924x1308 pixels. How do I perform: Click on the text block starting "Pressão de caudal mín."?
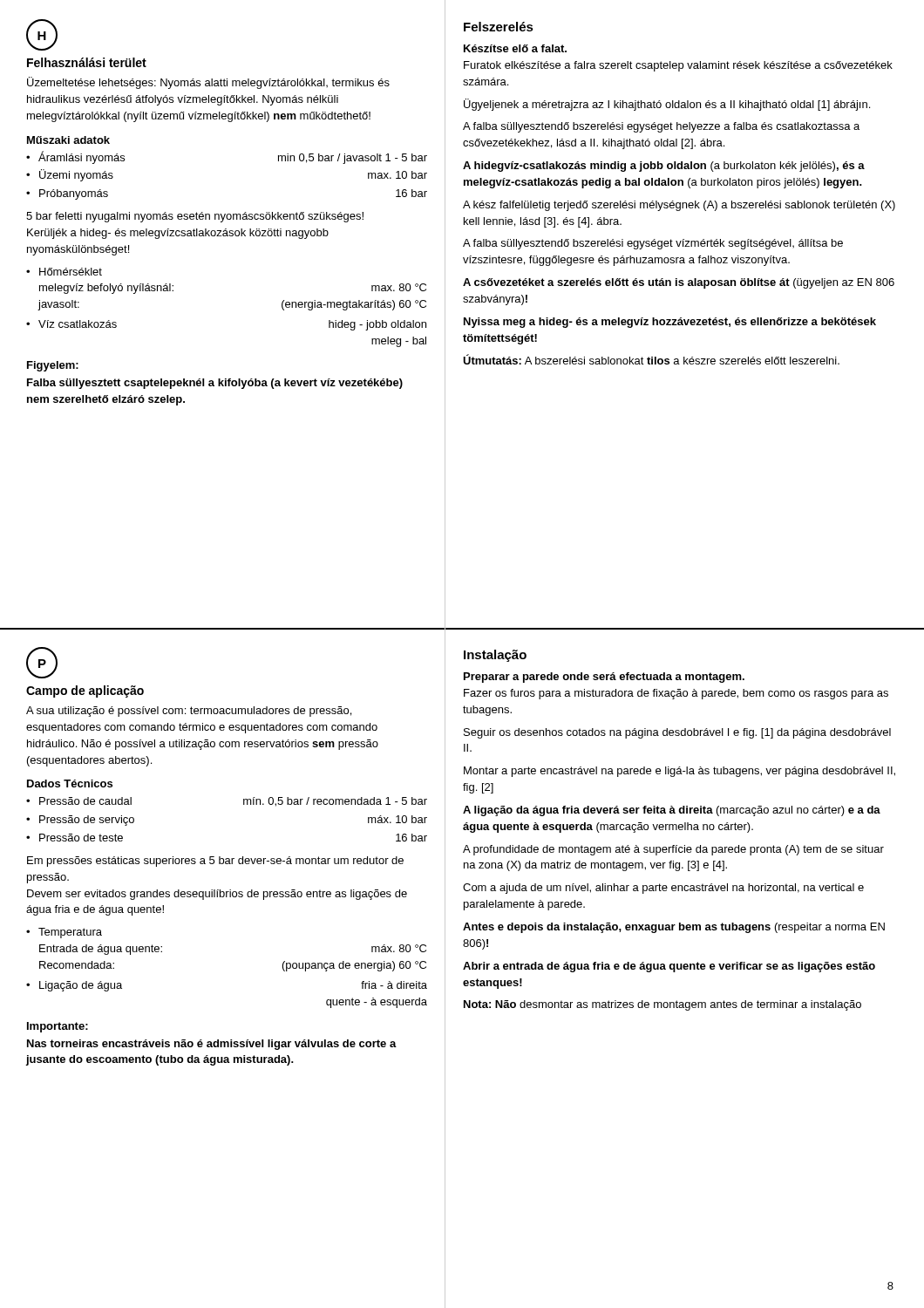73,802
